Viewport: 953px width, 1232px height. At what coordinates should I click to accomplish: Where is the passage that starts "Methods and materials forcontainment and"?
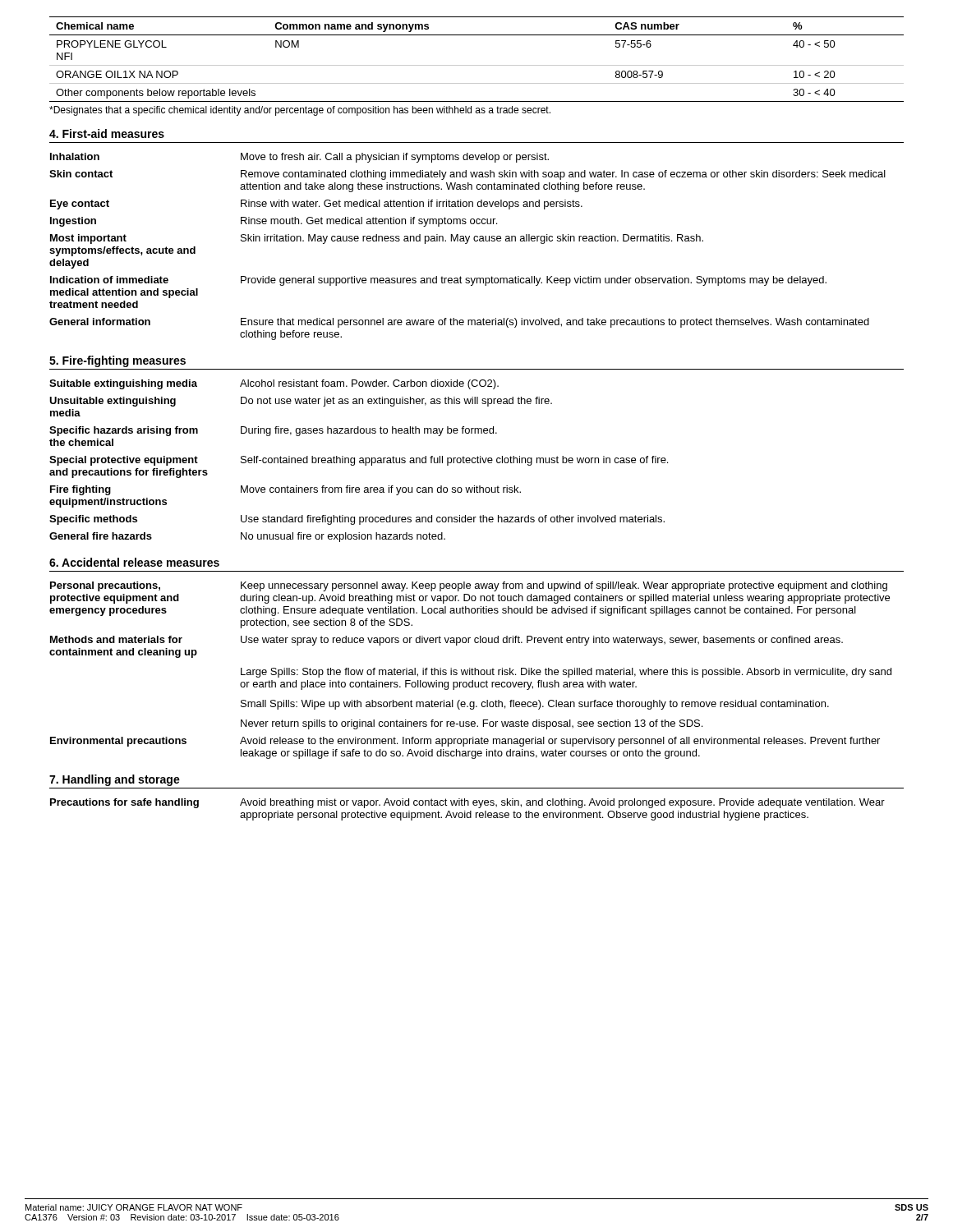point(476,646)
